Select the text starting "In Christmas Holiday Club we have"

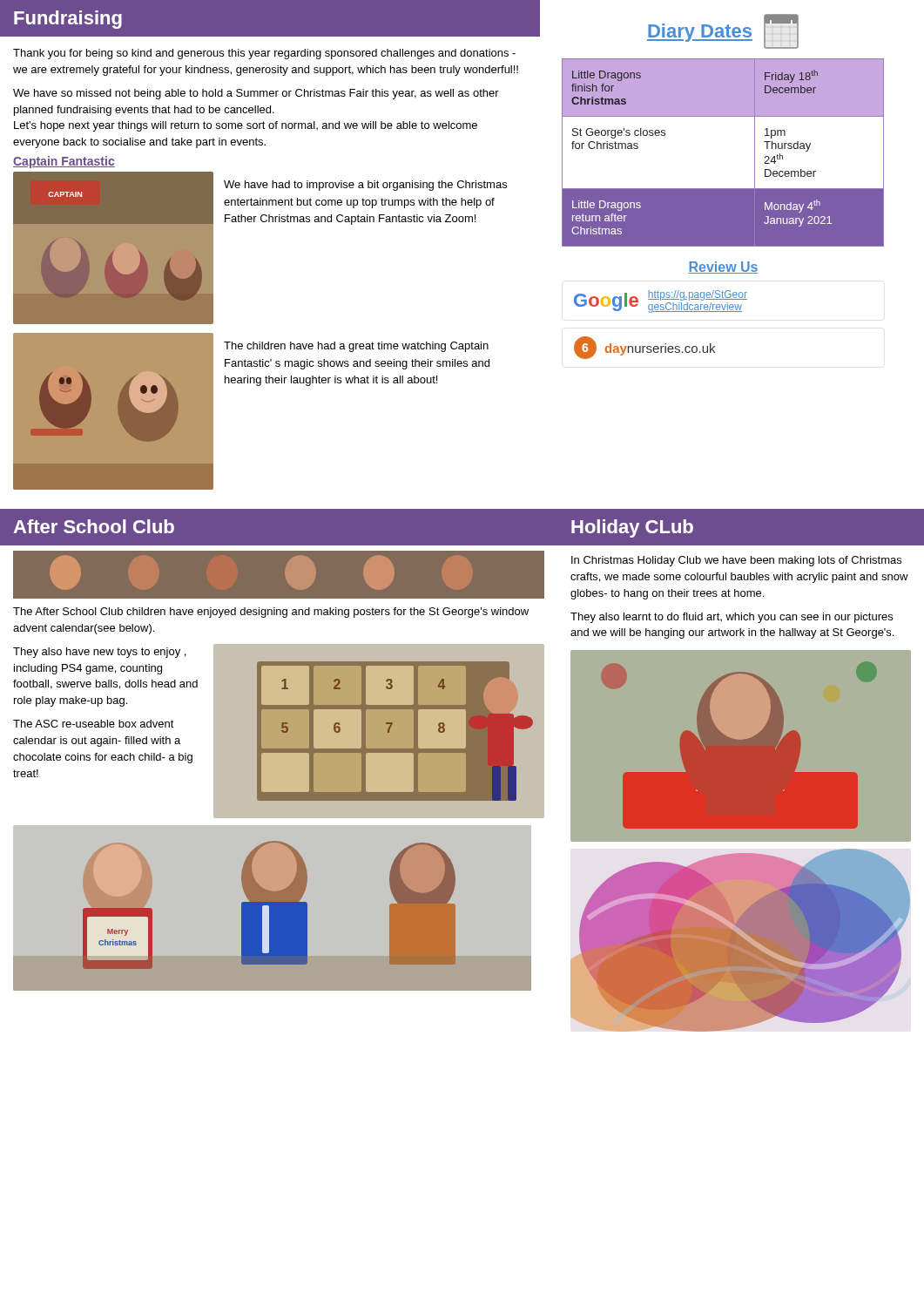(x=739, y=576)
